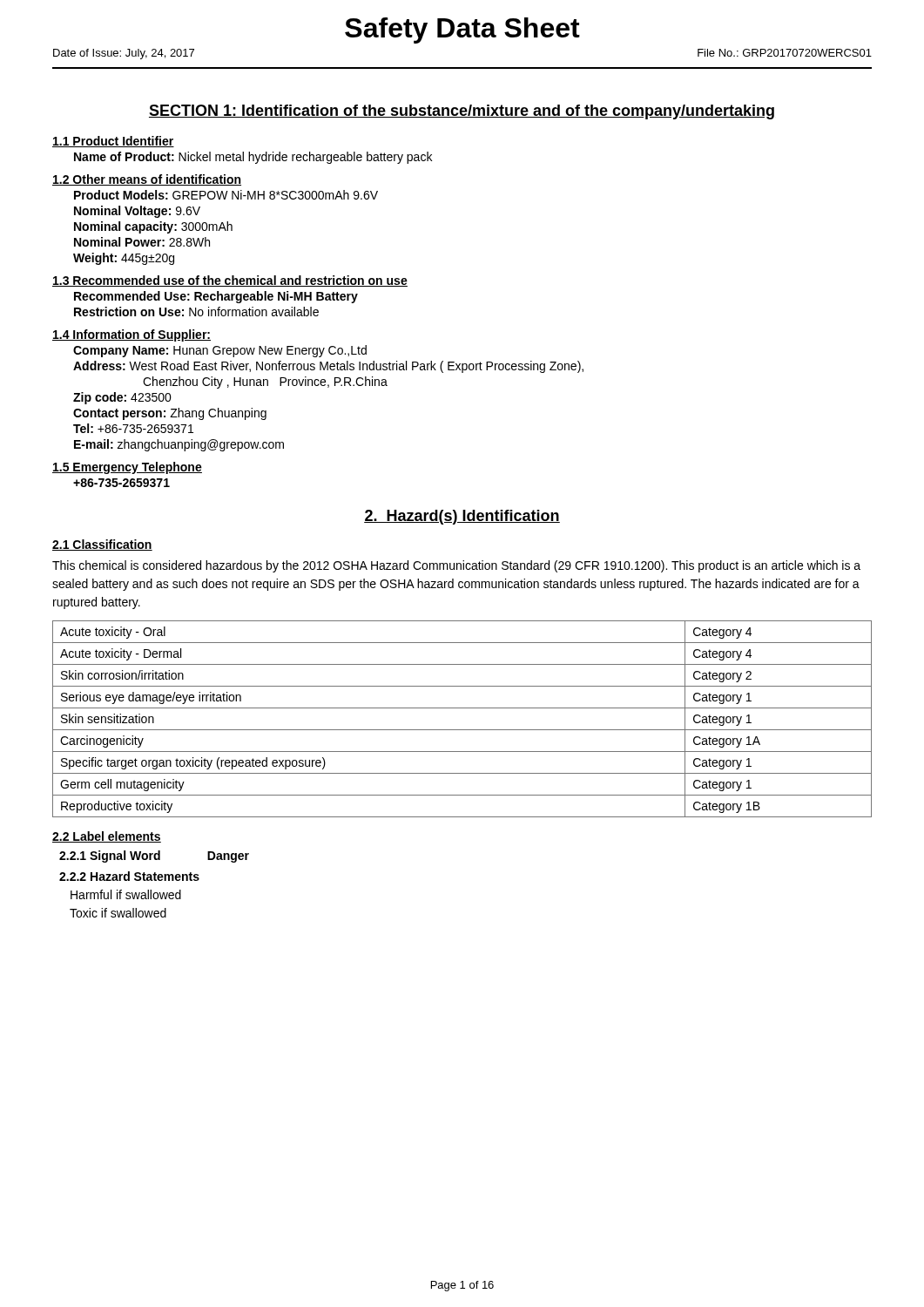Screen dimensions: 1307x924
Task: Click on the passage starting "4 Information of Supplier: Company Name:"
Action: 132,335
